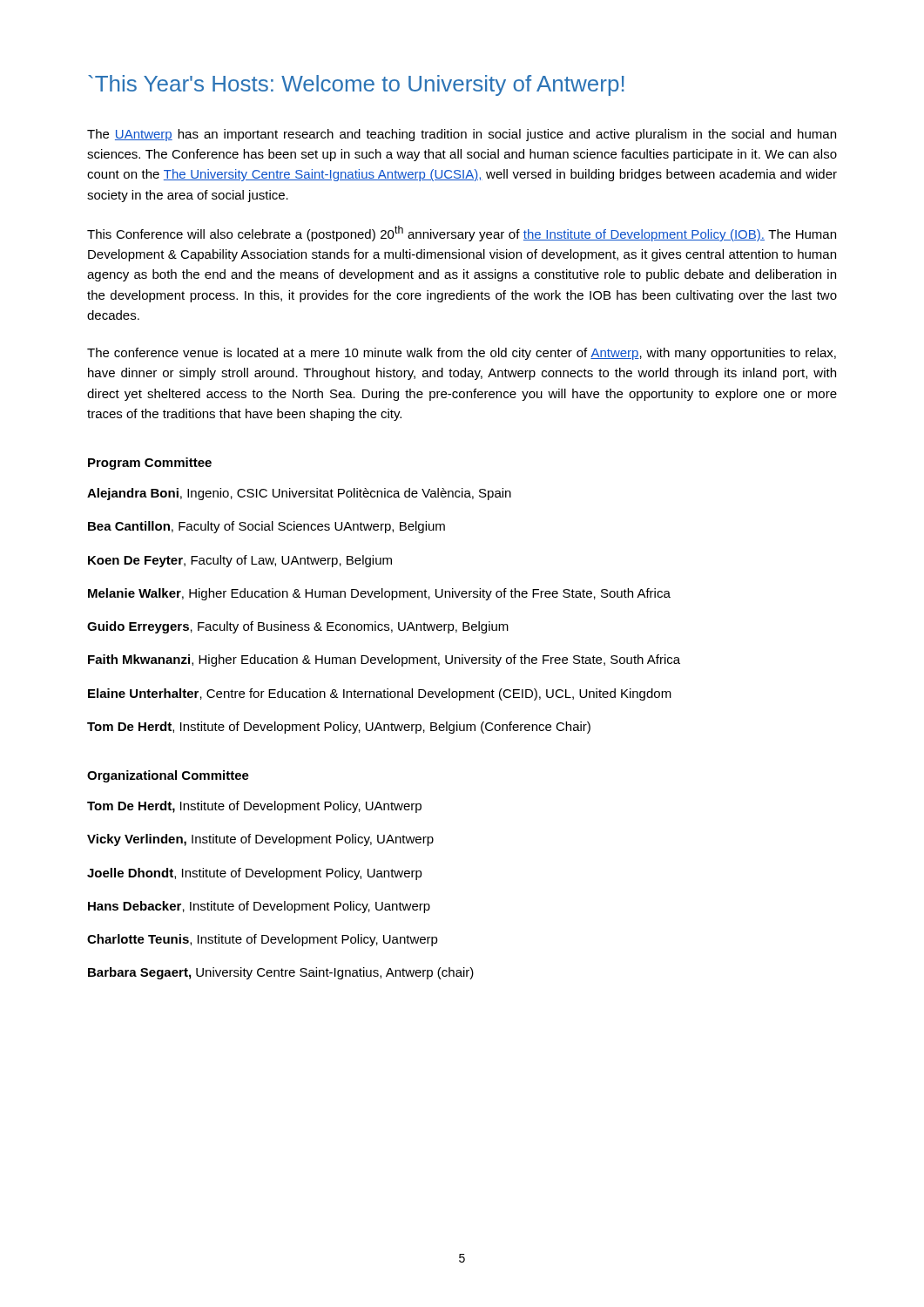Click on the section header that reads "Program Committee"
This screenshot has height=1307, width=924.
coord(150,464)
